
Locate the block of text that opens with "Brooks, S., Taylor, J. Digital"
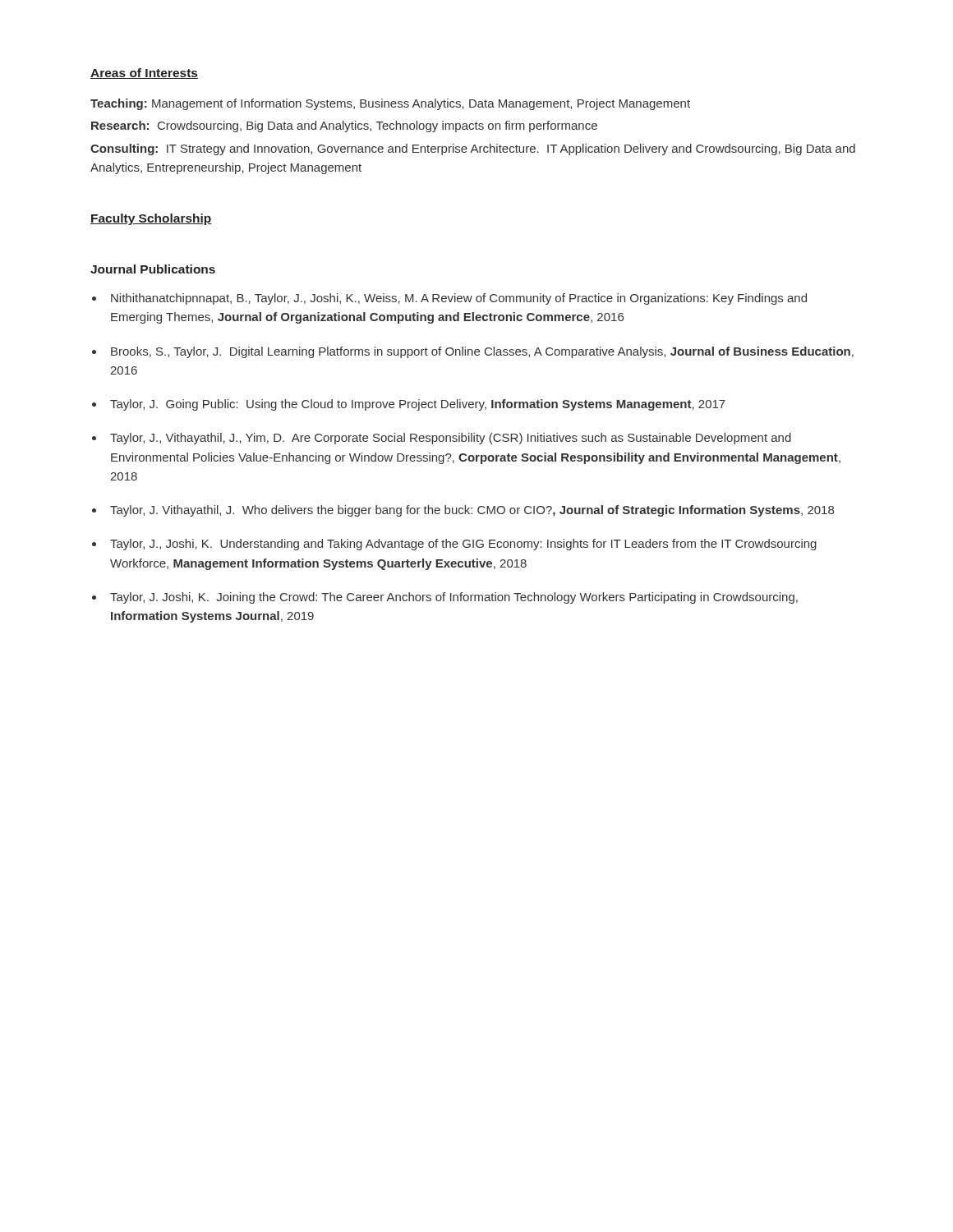[x=482, y=360]
